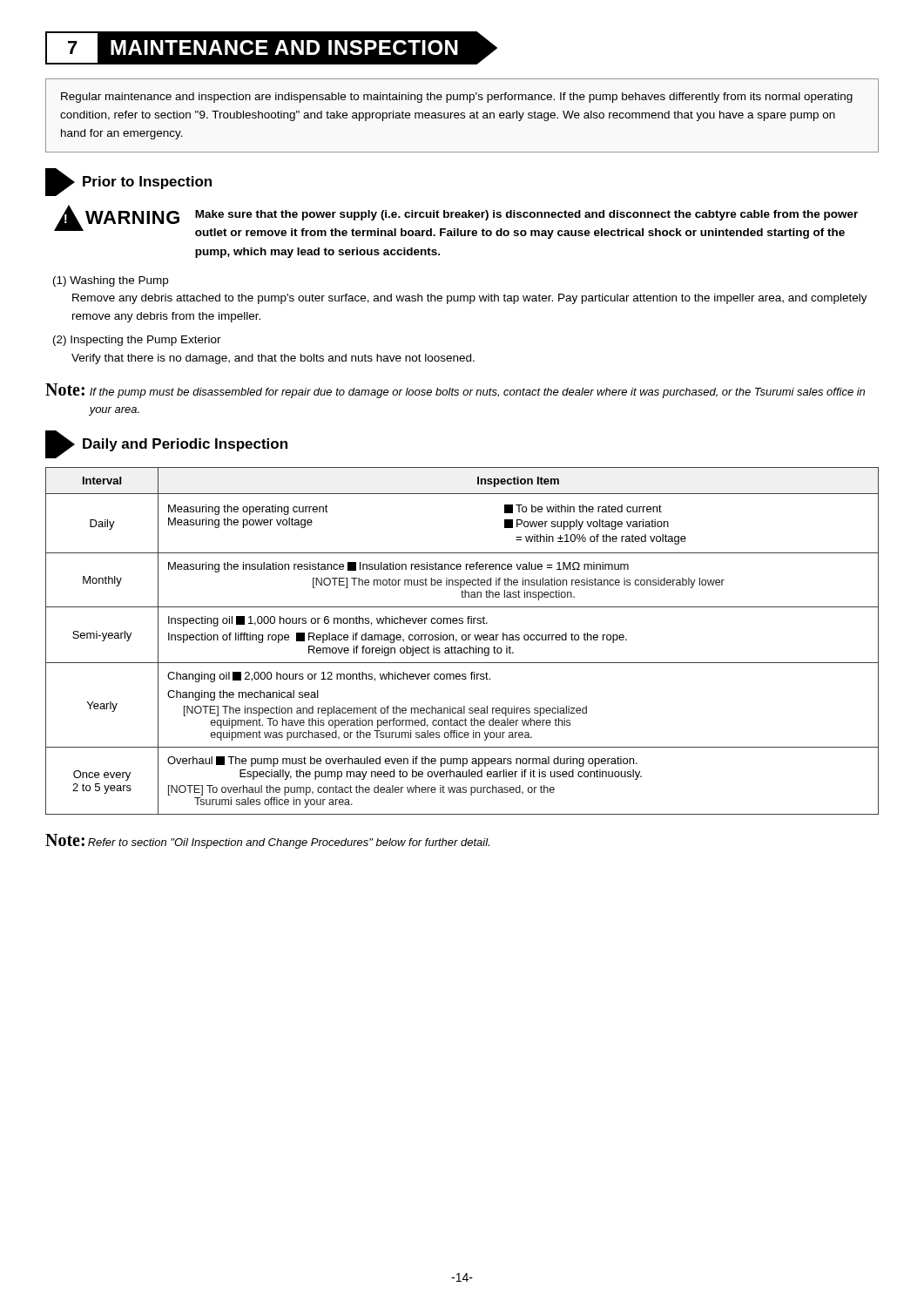Viewport: 924px width, 1307px height.
Task: Click on the list item that reads "(2) Inspecting the Pump Exterior Verify that there"
Action: pyautogui.click(x=466, y=350)
